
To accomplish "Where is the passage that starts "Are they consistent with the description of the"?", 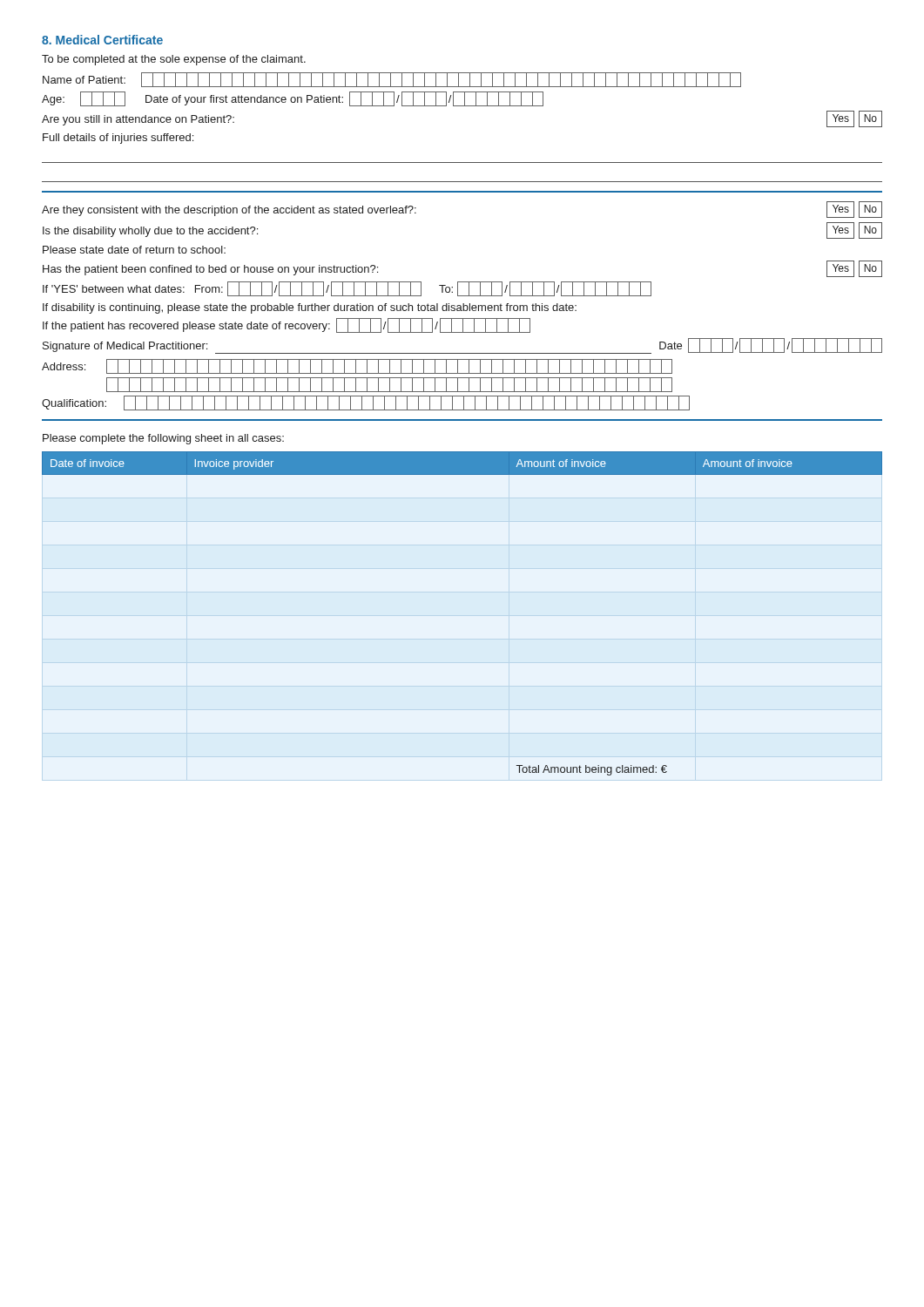I will 224,210.
